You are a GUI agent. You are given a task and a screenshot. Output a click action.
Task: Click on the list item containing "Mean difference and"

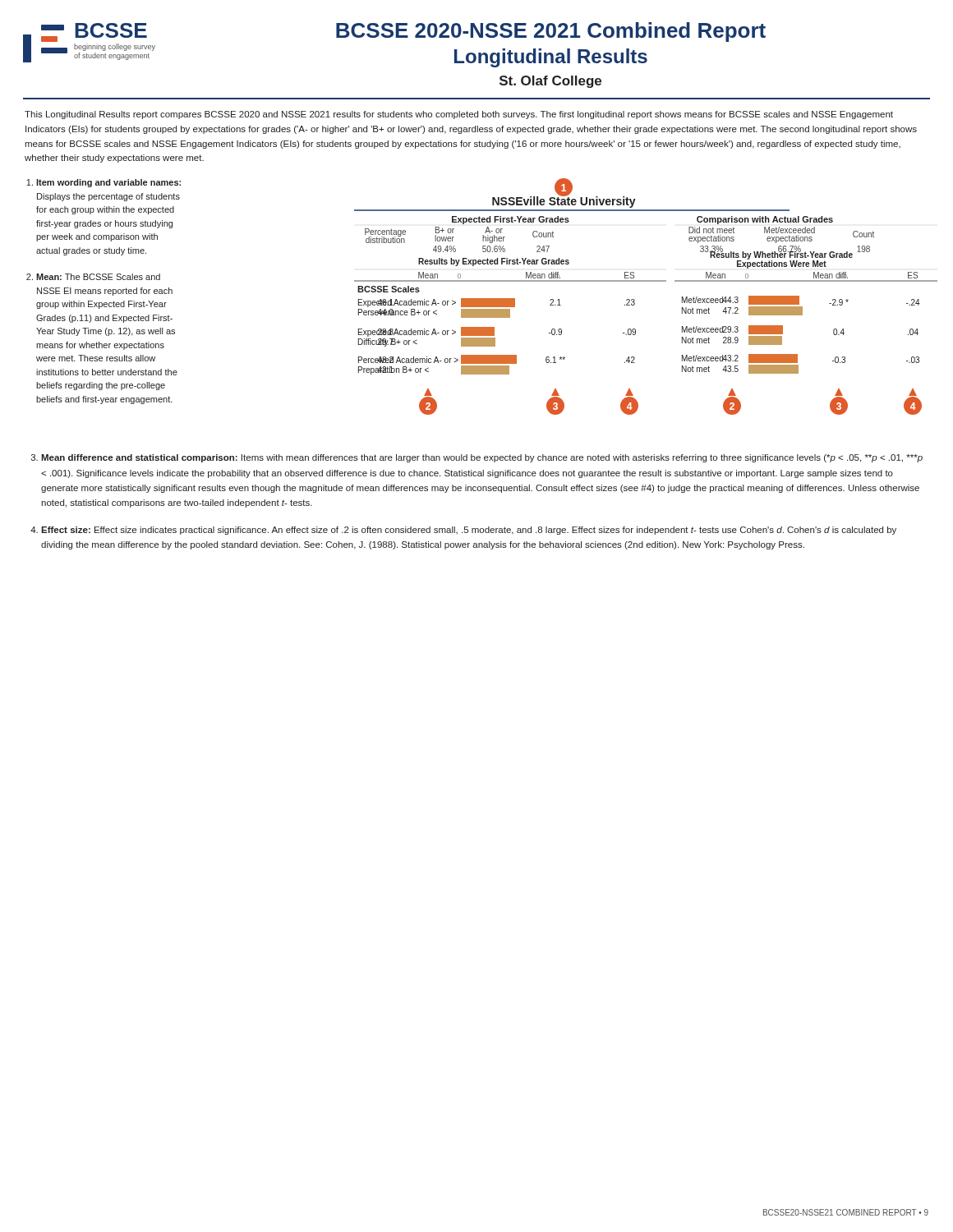(x=482, y=480)
